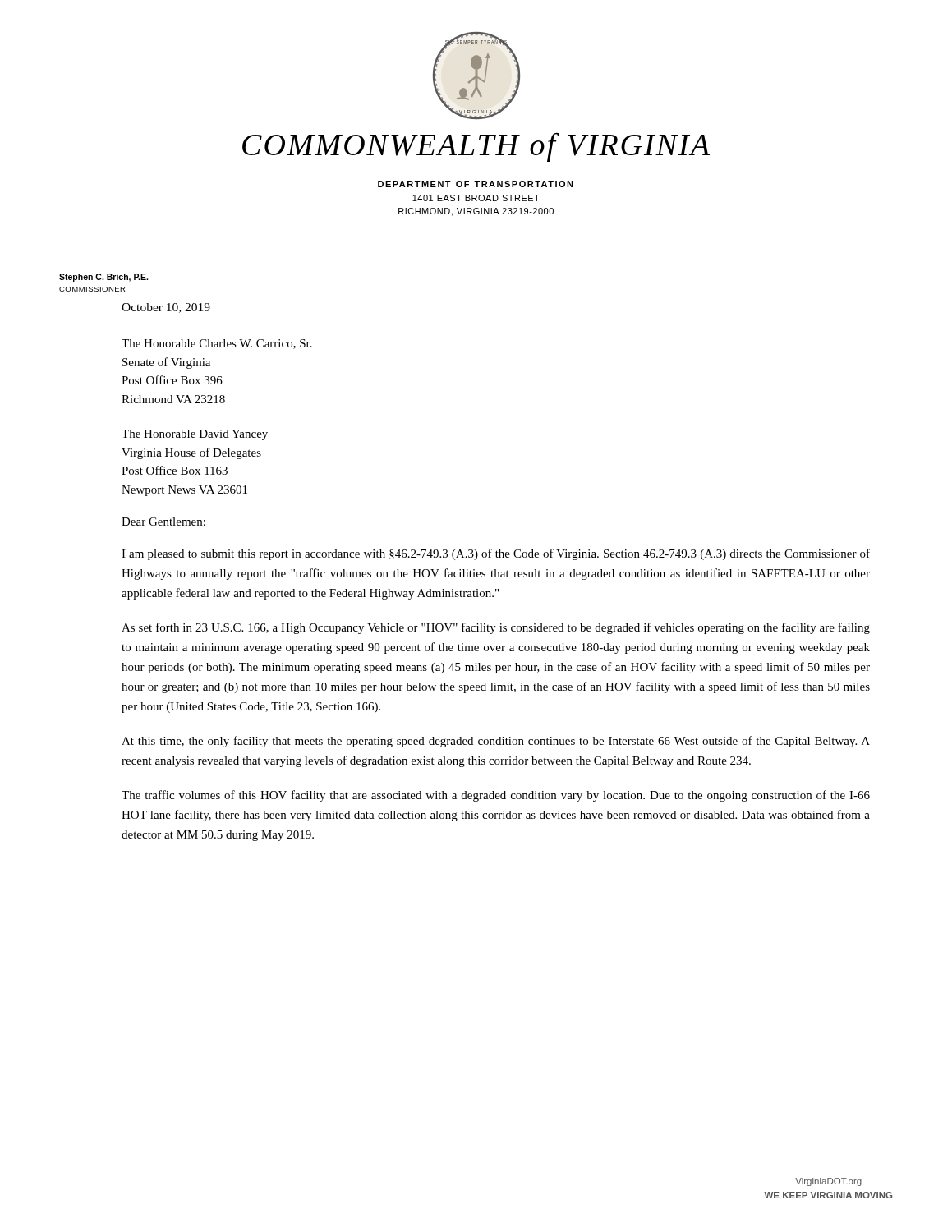Viewport: 952px width, 1232px height.
Task: Find the block on this page that starts "I am pleased to submit this report in"
Action: point(496,573)
